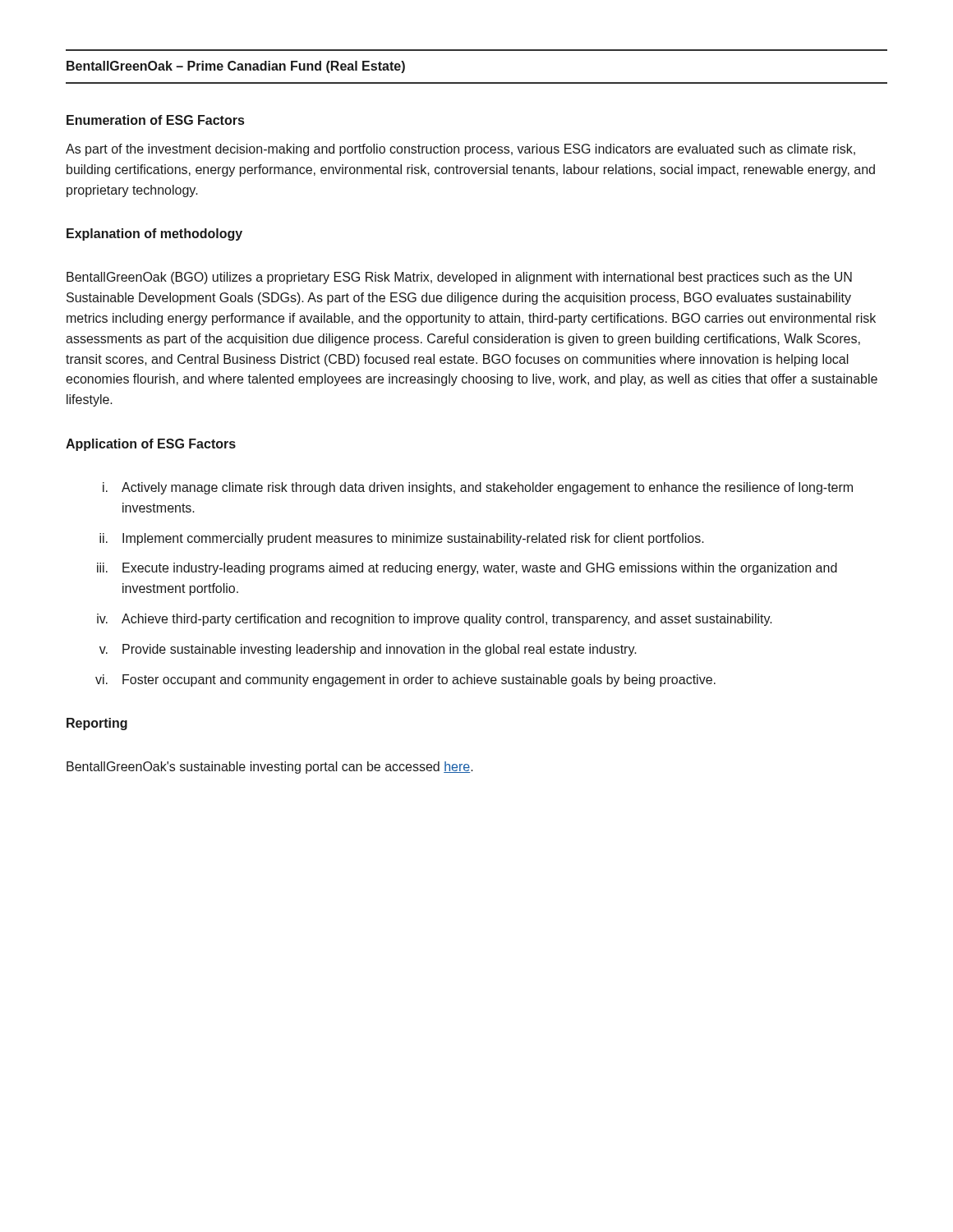Find the passage starting "v. Provide sustainable investing leadership and innovation"
Image resolution: width=953 pixels, height=1232 pixels.
476,650
